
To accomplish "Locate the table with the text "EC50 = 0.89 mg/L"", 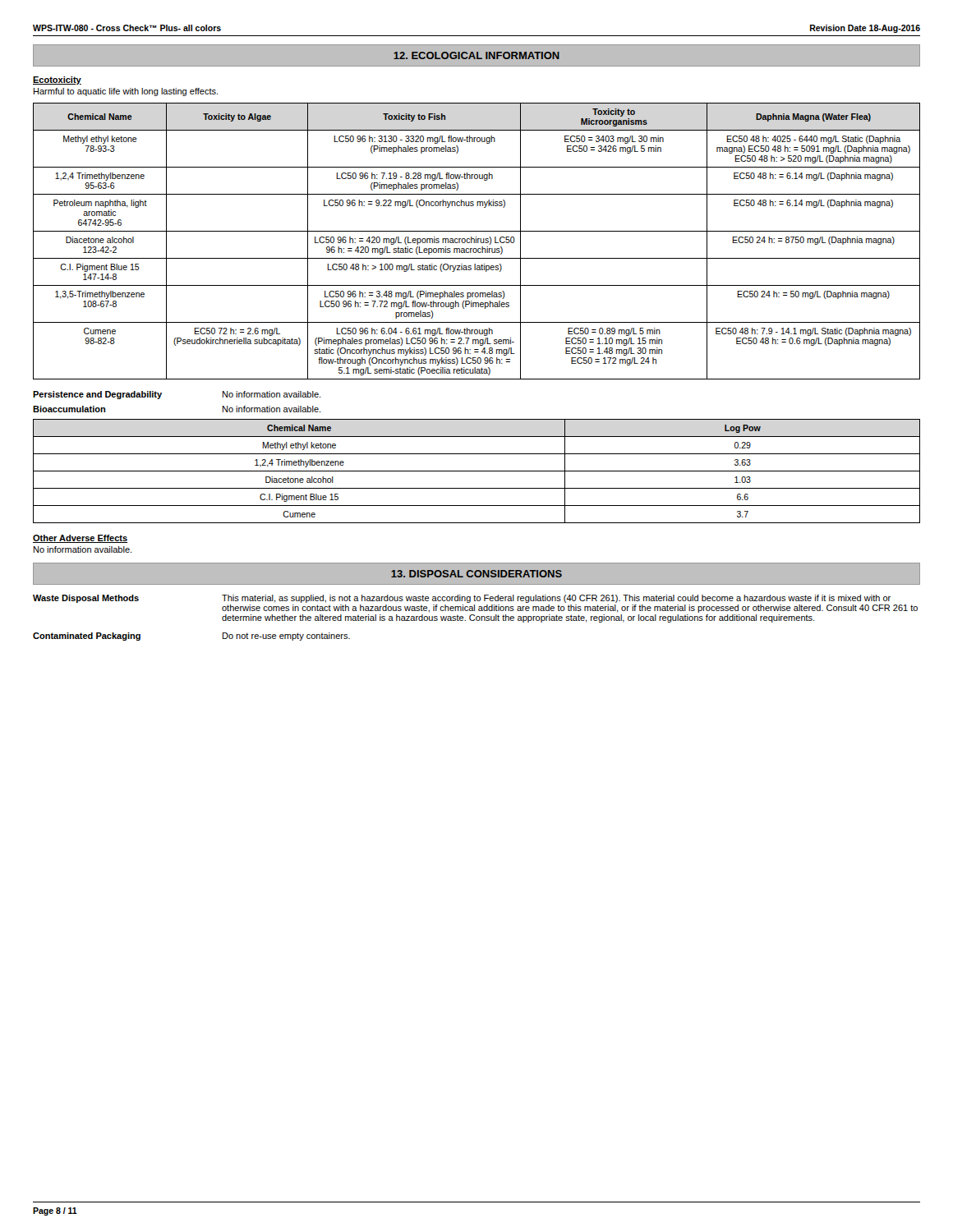I will click(x=476, y=241).
